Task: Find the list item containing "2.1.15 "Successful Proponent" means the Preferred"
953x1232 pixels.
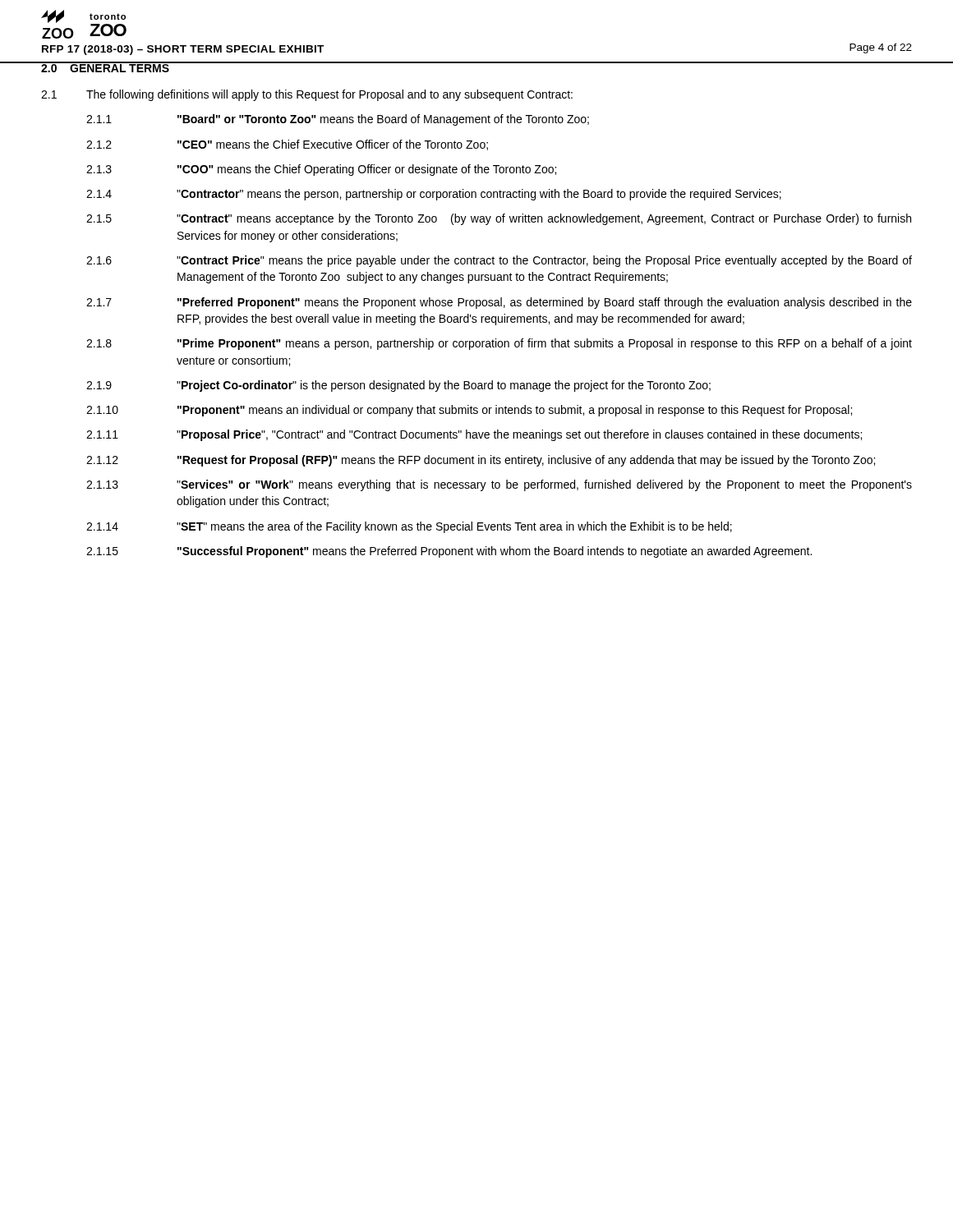Action: tap(476, 551)
